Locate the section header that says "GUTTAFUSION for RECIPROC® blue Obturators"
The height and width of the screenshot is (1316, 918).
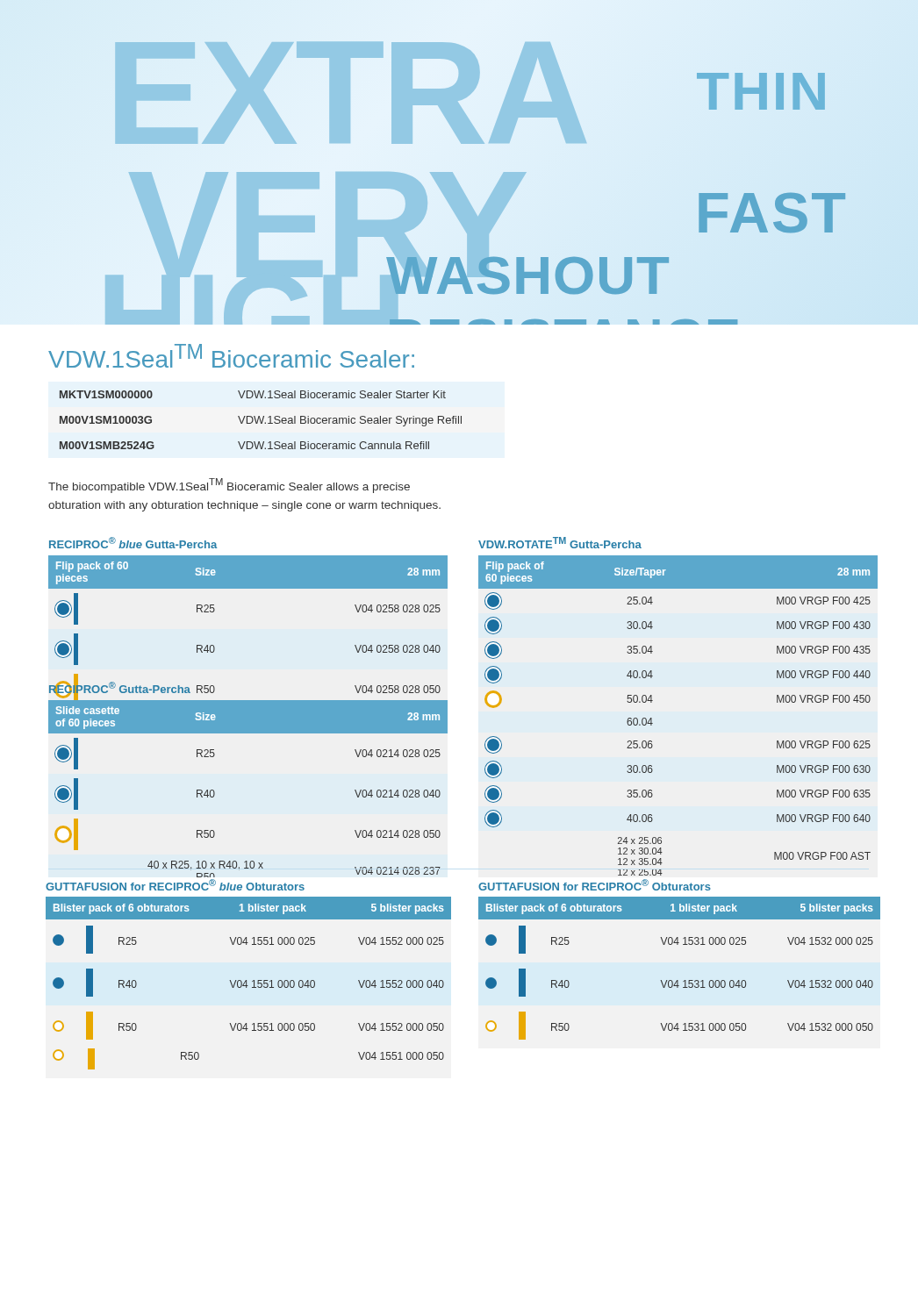(x=175, y=885)
